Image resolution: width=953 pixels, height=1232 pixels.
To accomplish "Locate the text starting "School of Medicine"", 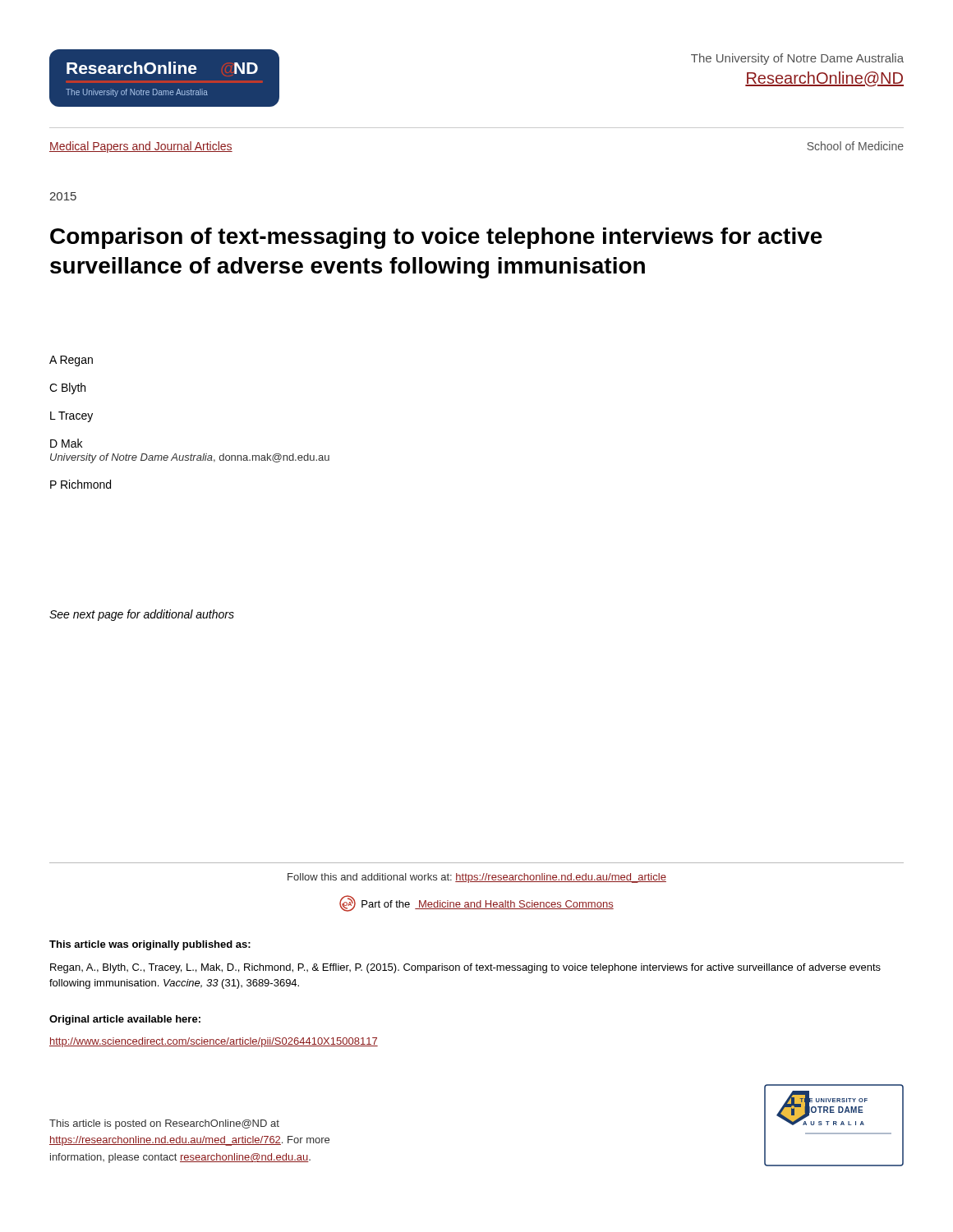I will (x=855, y=146).
